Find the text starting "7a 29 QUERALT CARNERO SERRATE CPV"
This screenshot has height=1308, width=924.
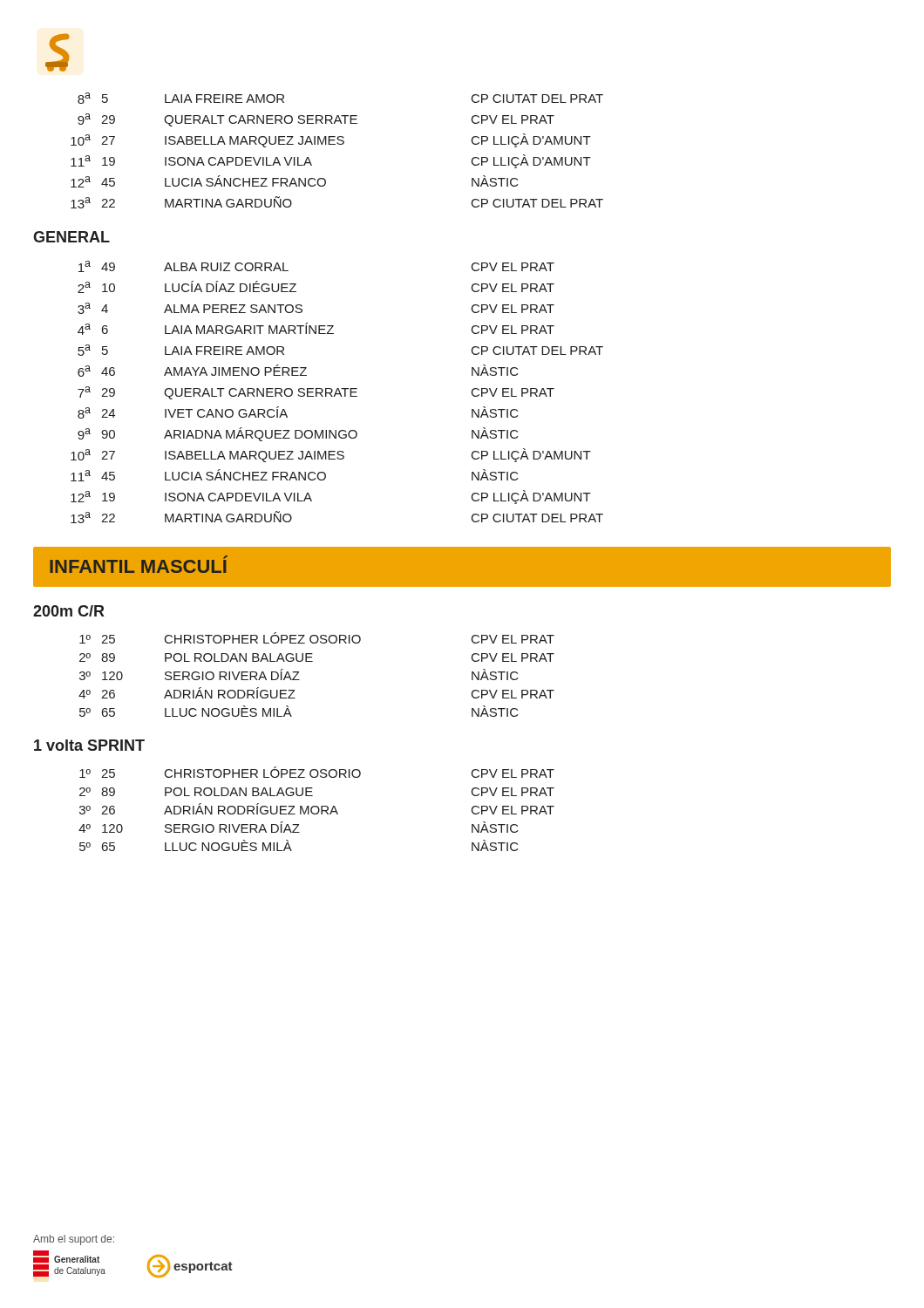462,391
